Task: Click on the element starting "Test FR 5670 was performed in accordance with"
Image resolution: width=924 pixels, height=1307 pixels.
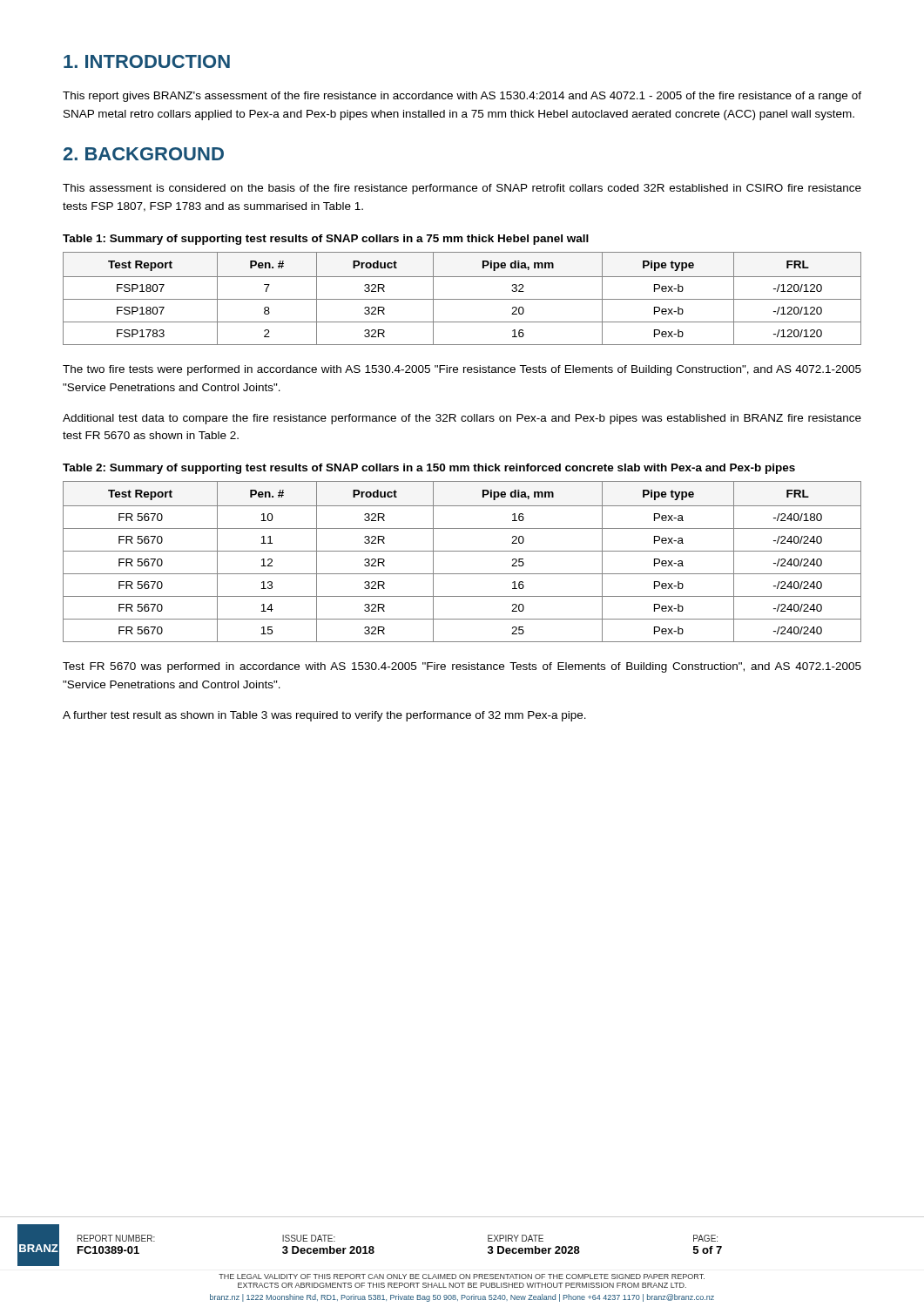Action: point(462,676)
